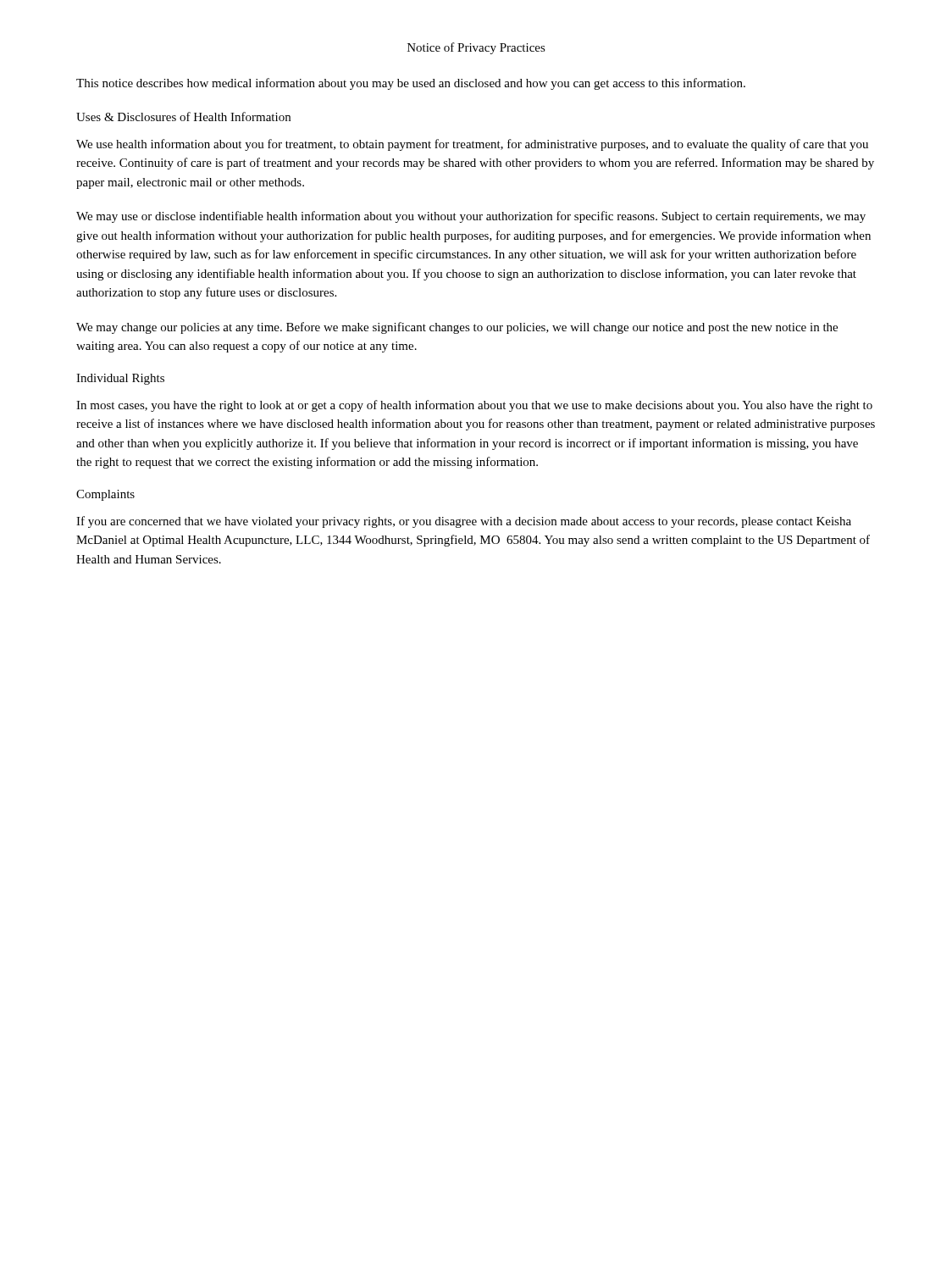Find "Uses & Disclosures of Health Information" on this page
The image size is (952, 1271).
tap(184, 116)
